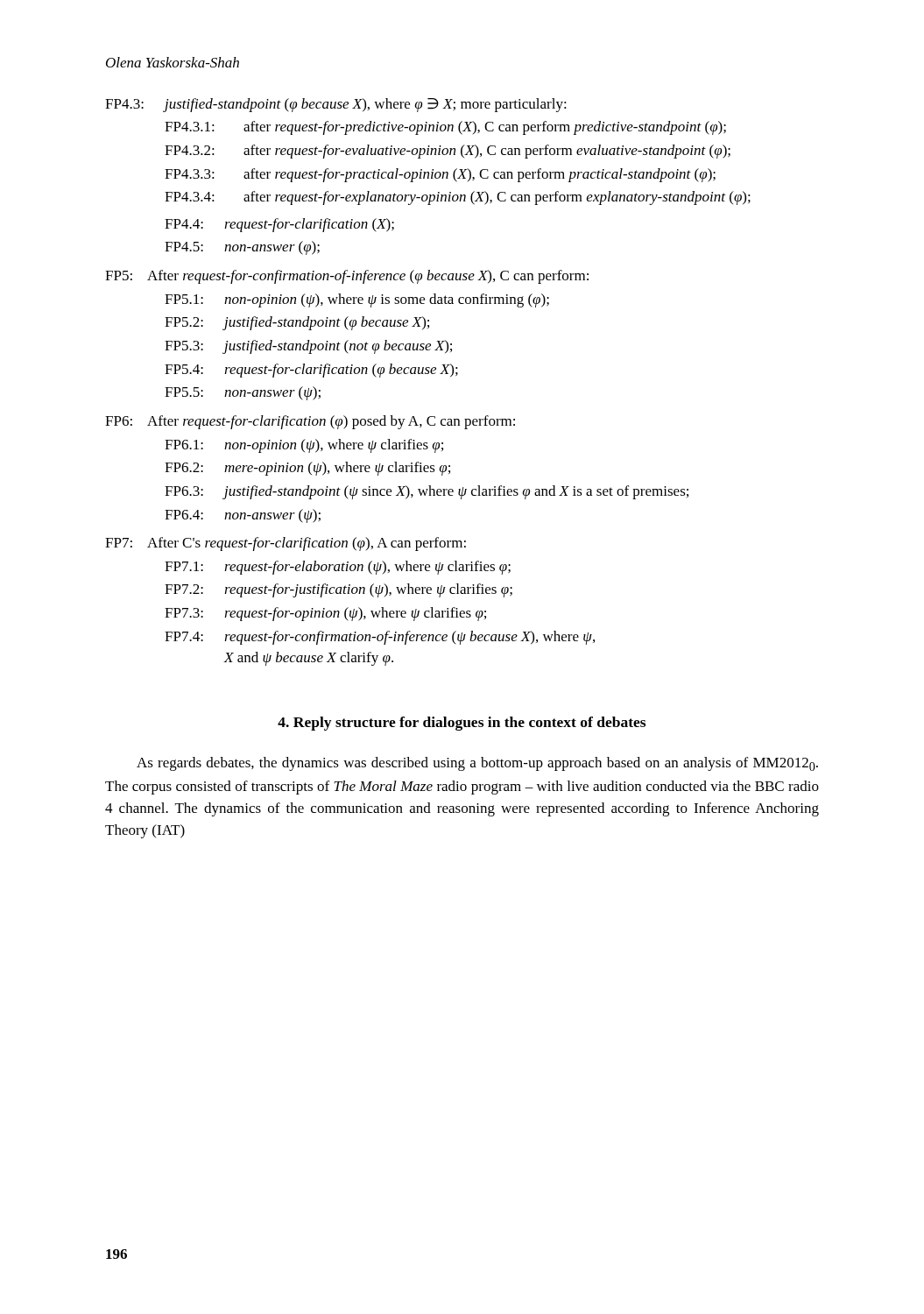Find the text starting "FP4.3.1: after request-for-predictive-opinion (X), C can perform"
924x1314 pixels.
[492, 128]
